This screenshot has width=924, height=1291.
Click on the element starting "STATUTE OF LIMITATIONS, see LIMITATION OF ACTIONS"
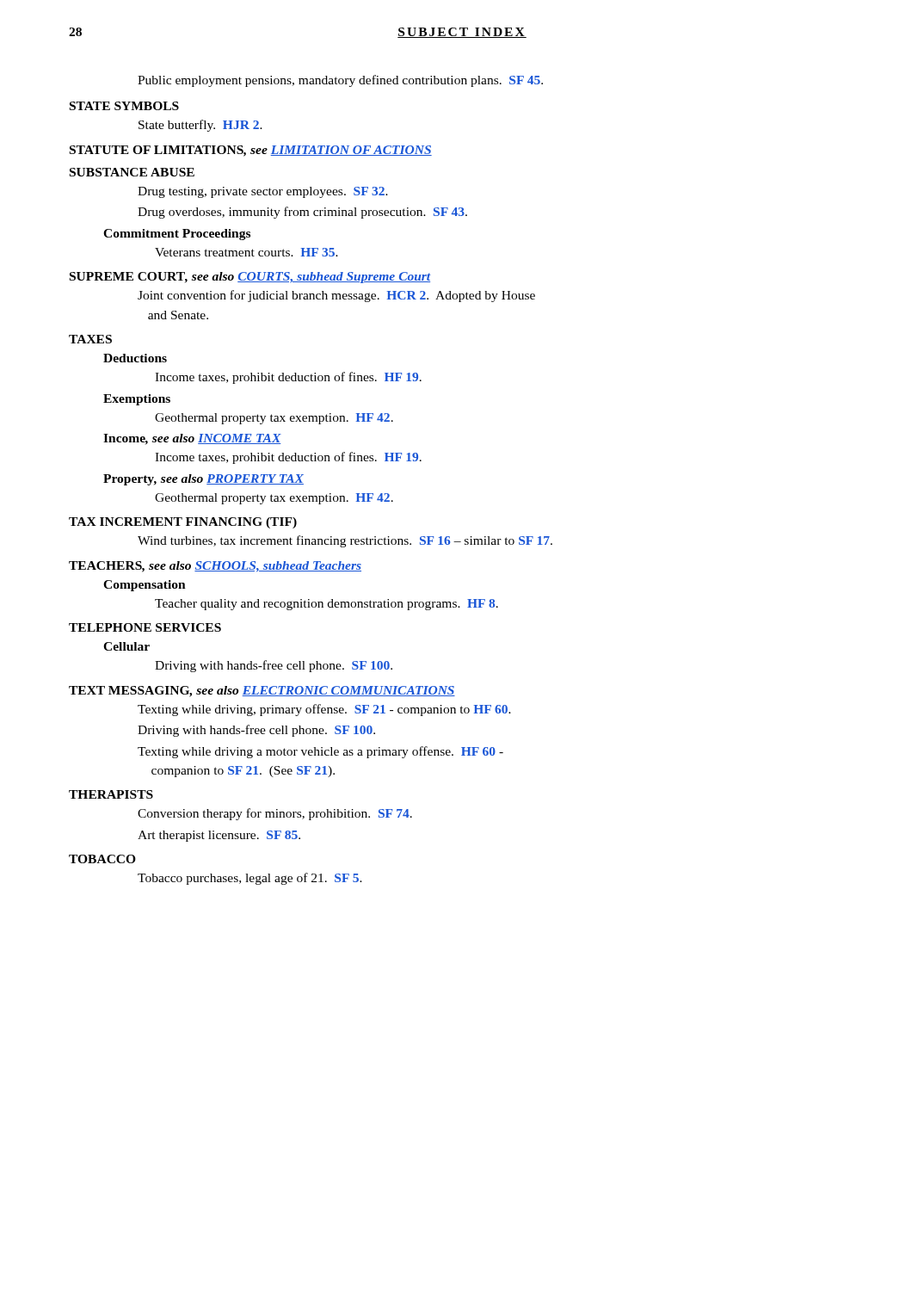250,149
